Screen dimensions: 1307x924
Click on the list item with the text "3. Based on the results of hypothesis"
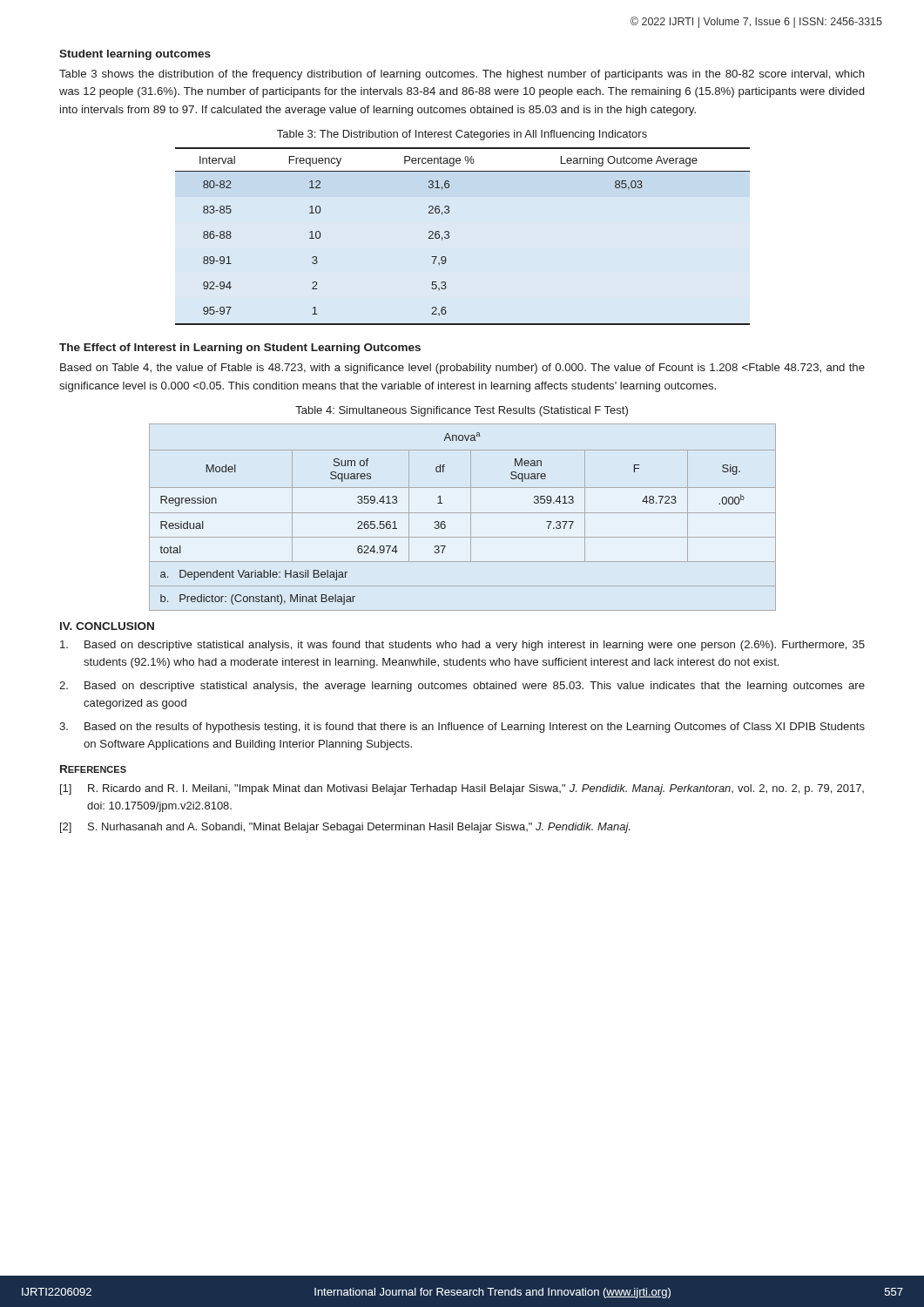(x=462, y=736)
